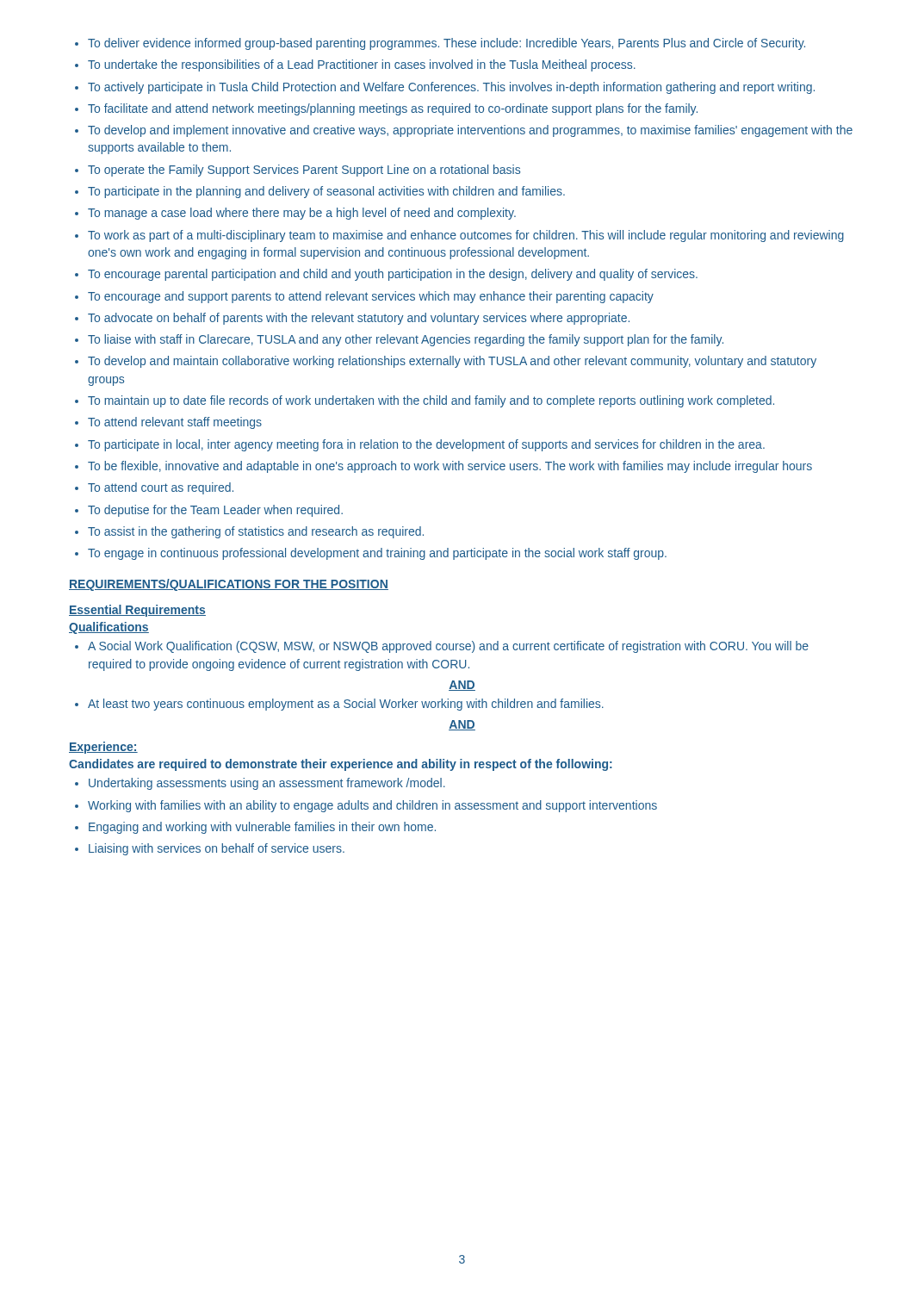Select the text block starting "To maintain up"

click(471, 401)
